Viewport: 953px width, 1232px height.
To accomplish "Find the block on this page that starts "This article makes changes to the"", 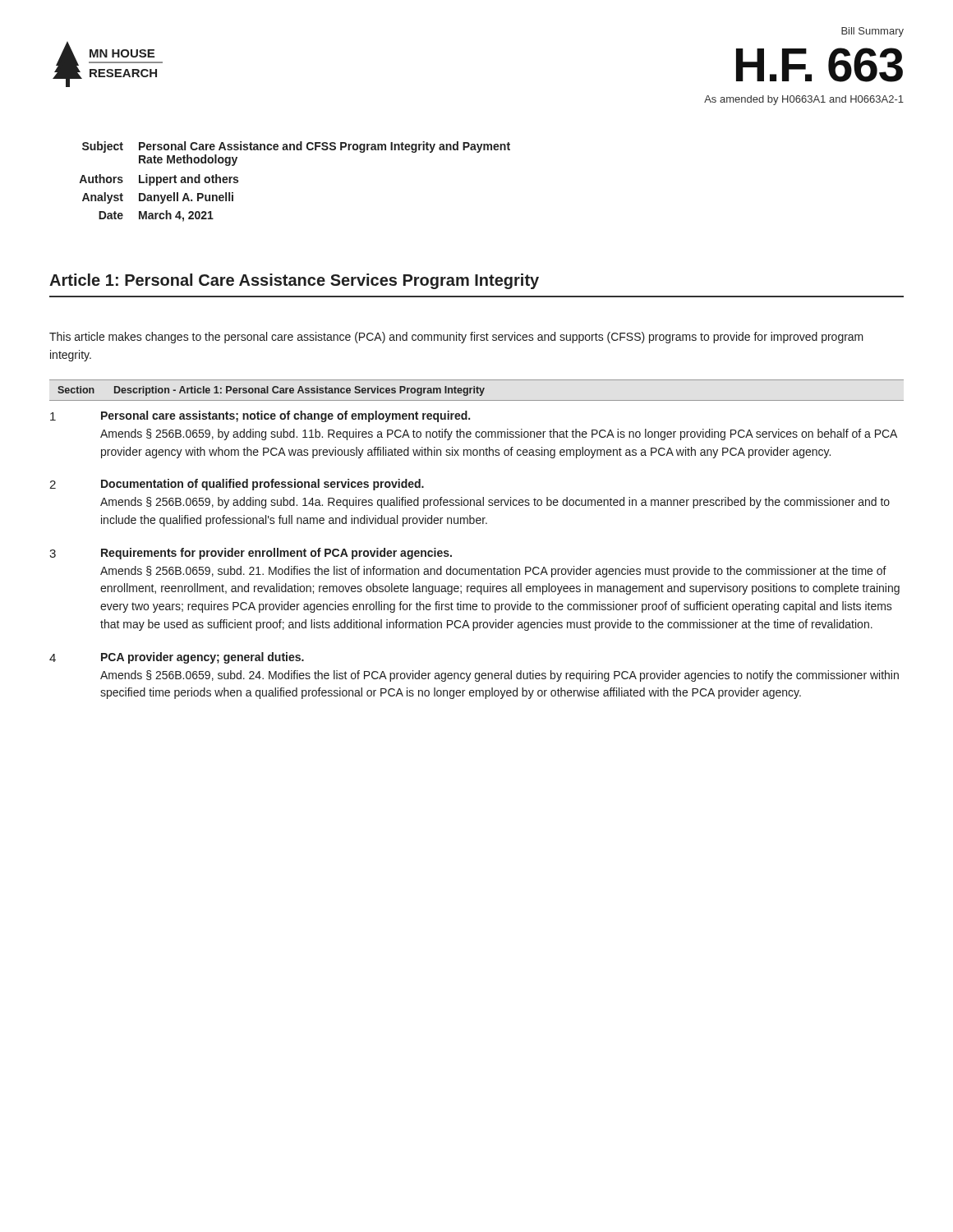I will click(456, 346).
